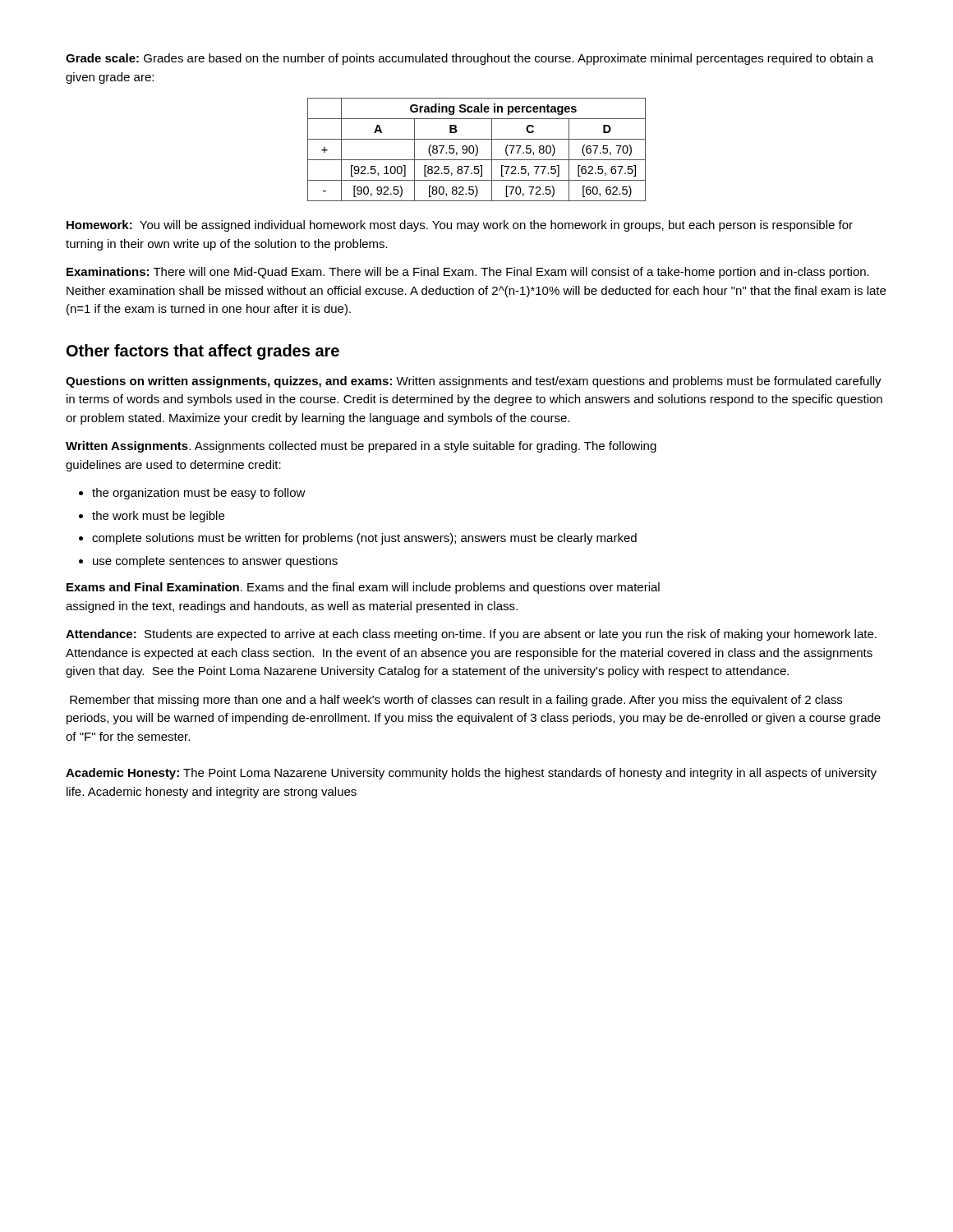
Task: Point to the text block starting "Other factors that affect grades are"
Action: tap(203, 350)
